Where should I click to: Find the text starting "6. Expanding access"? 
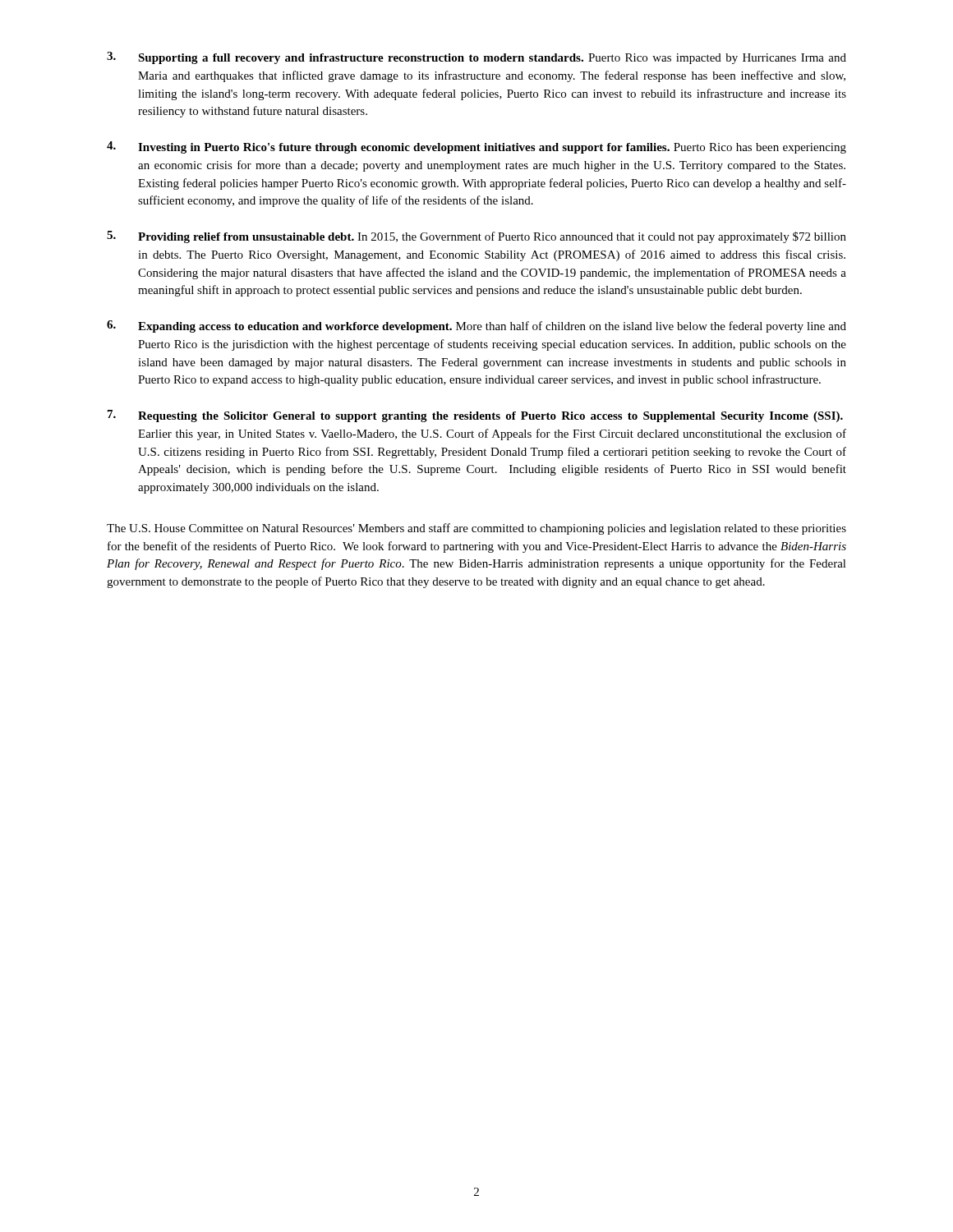476,354
